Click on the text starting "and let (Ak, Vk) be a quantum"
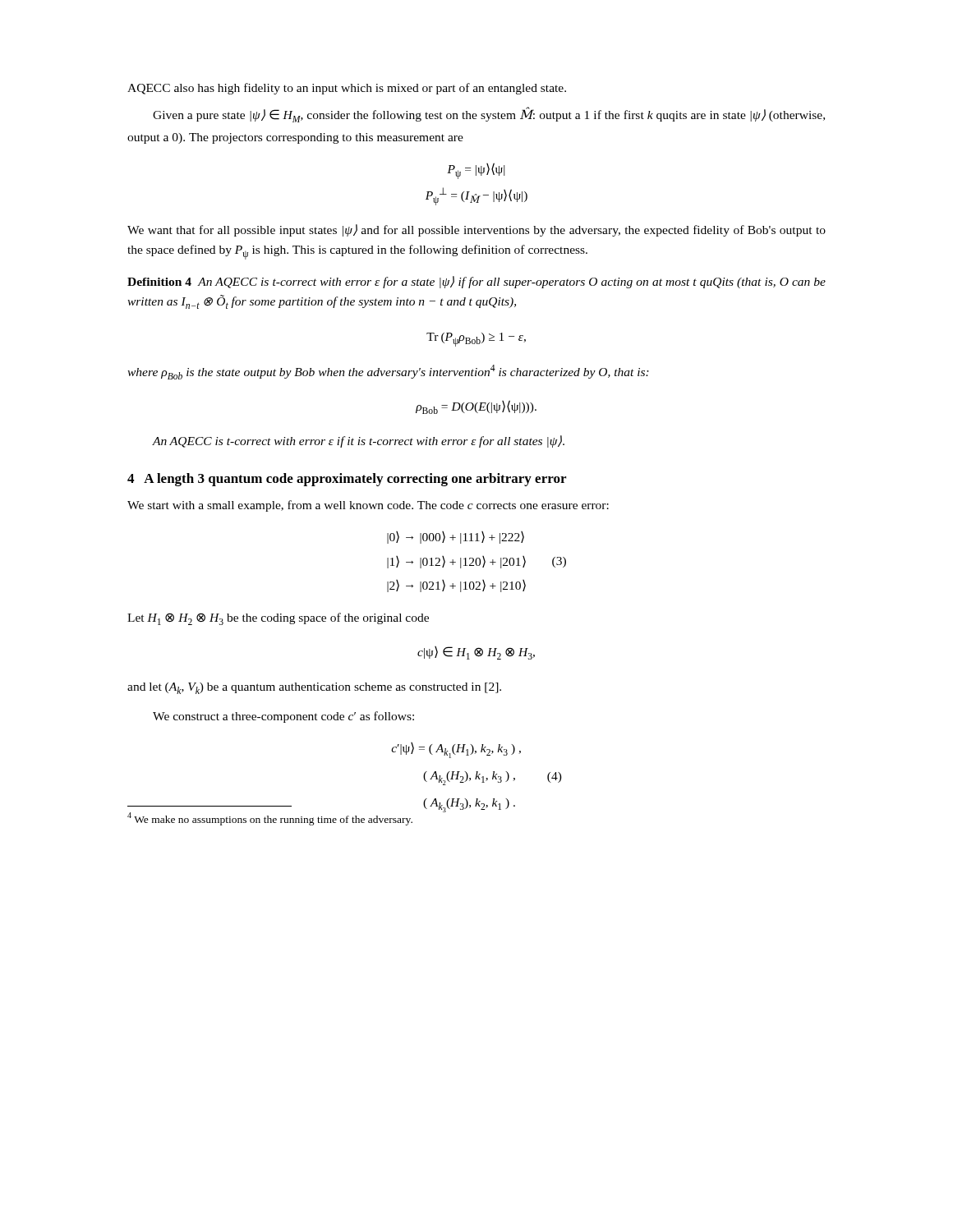 315,688
